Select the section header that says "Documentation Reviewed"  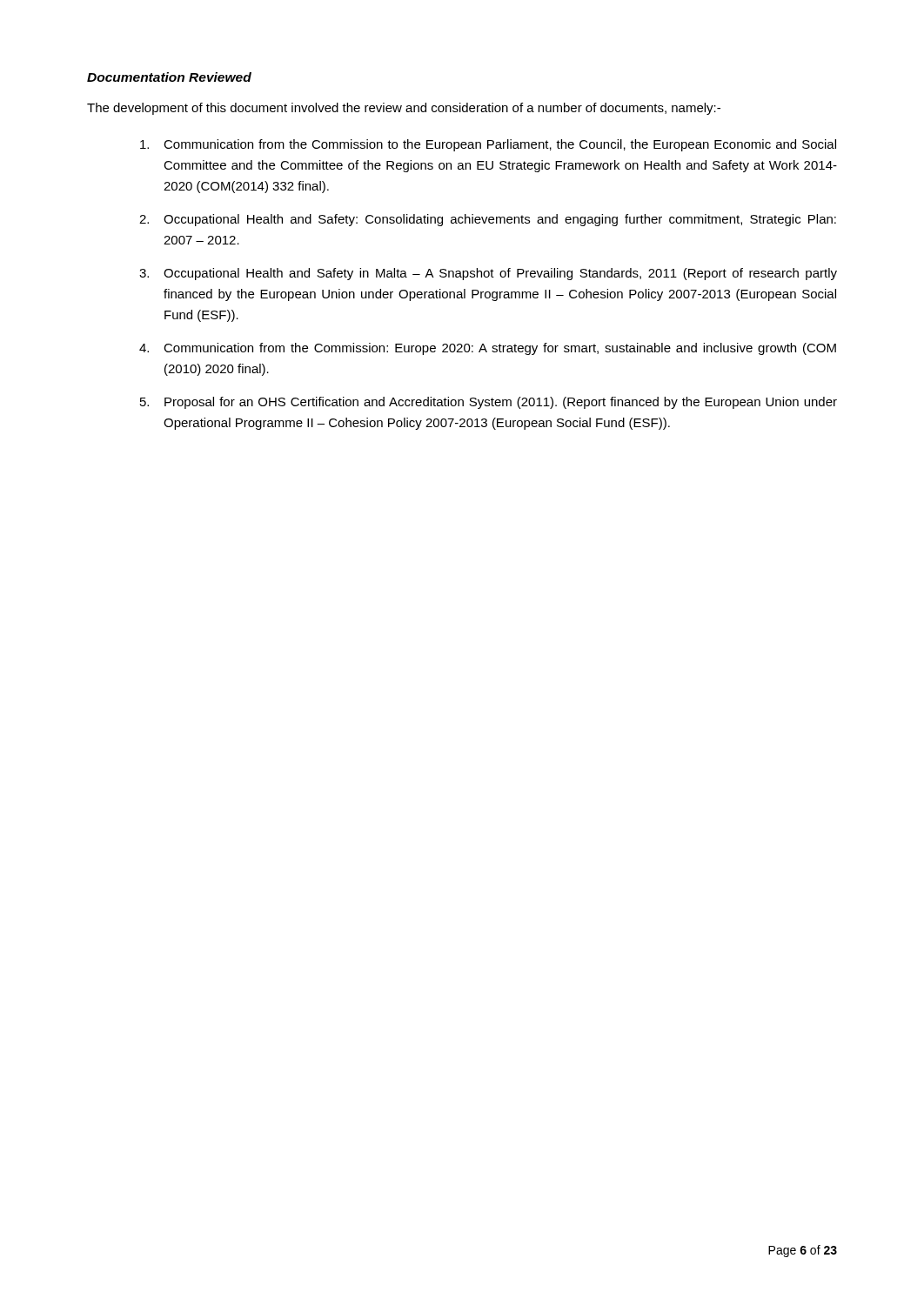click(x=169, y=77)
